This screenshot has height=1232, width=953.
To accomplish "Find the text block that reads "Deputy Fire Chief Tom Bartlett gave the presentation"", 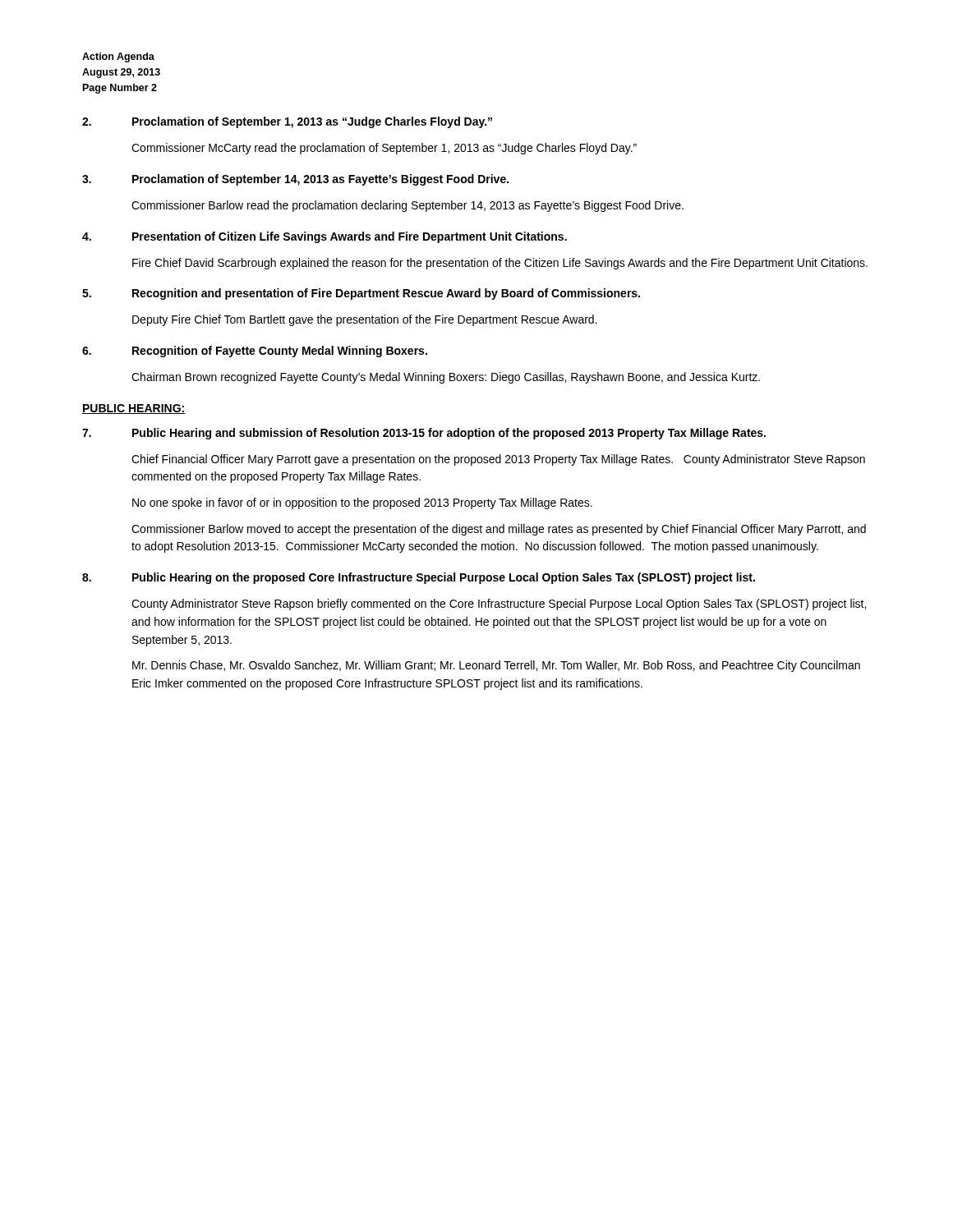I will (x=501, y=320).
